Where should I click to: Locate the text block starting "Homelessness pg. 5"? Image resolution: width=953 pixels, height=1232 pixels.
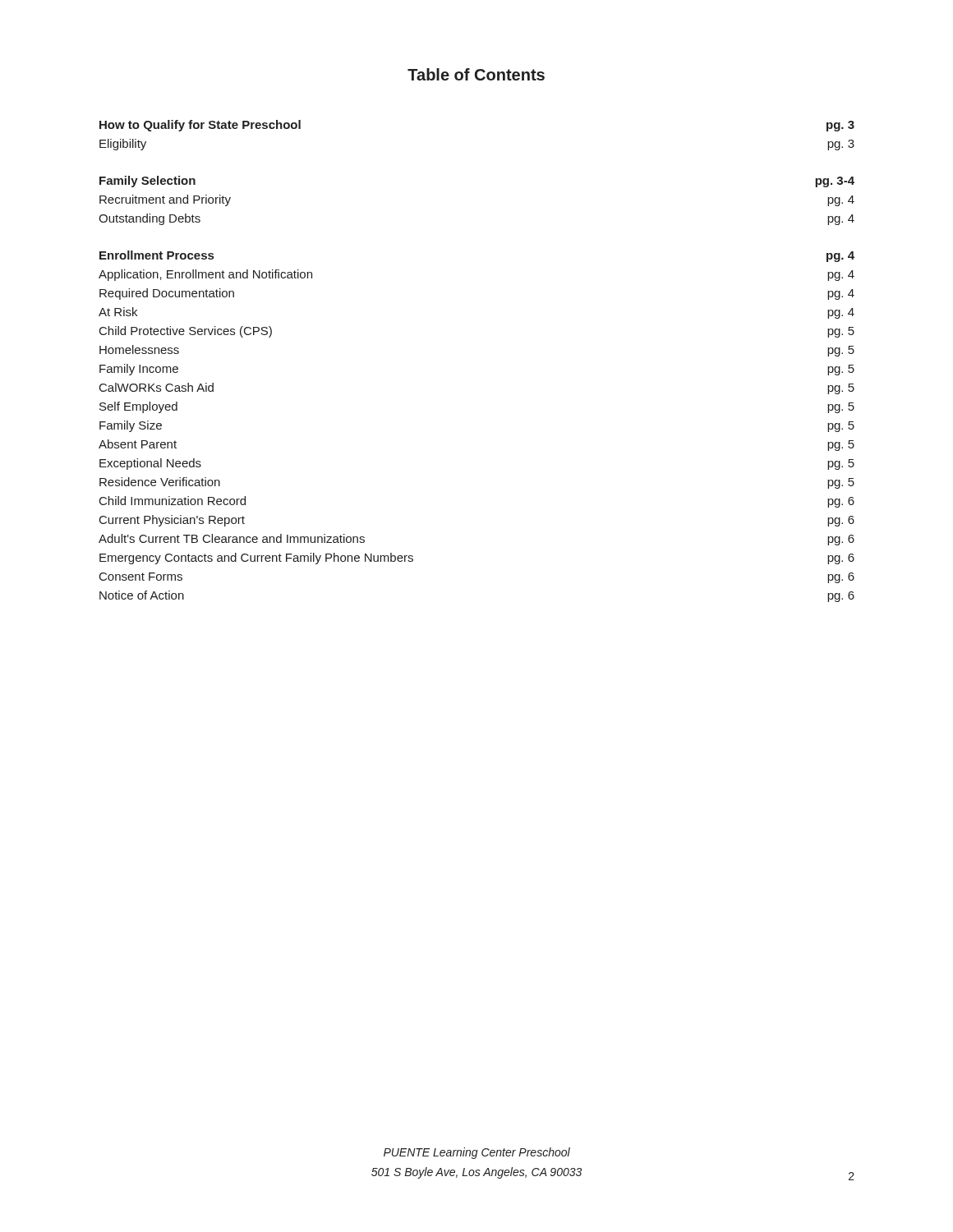coord(138,350)
